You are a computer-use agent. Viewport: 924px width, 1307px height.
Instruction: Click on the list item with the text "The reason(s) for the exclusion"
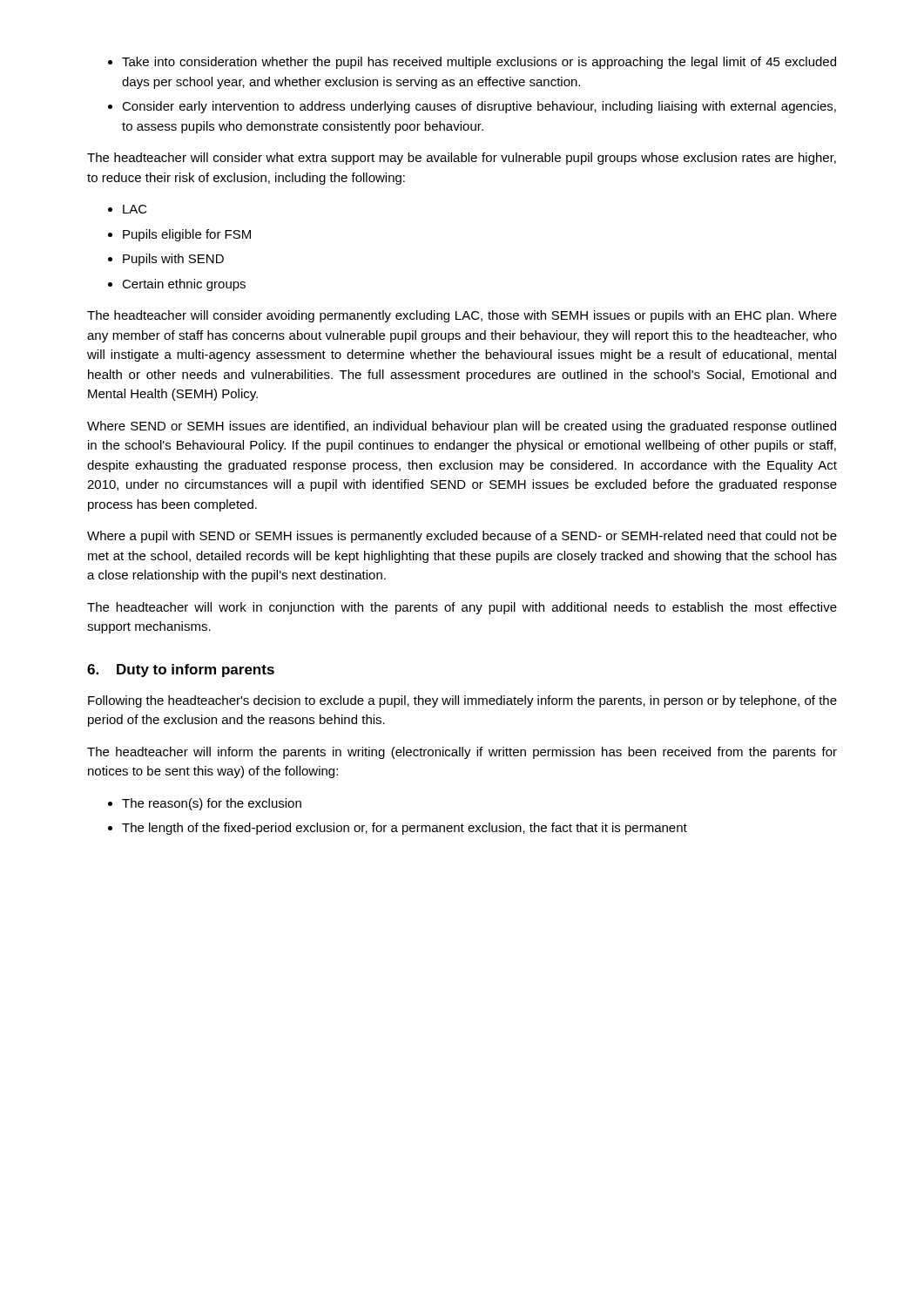pos(212,802)
